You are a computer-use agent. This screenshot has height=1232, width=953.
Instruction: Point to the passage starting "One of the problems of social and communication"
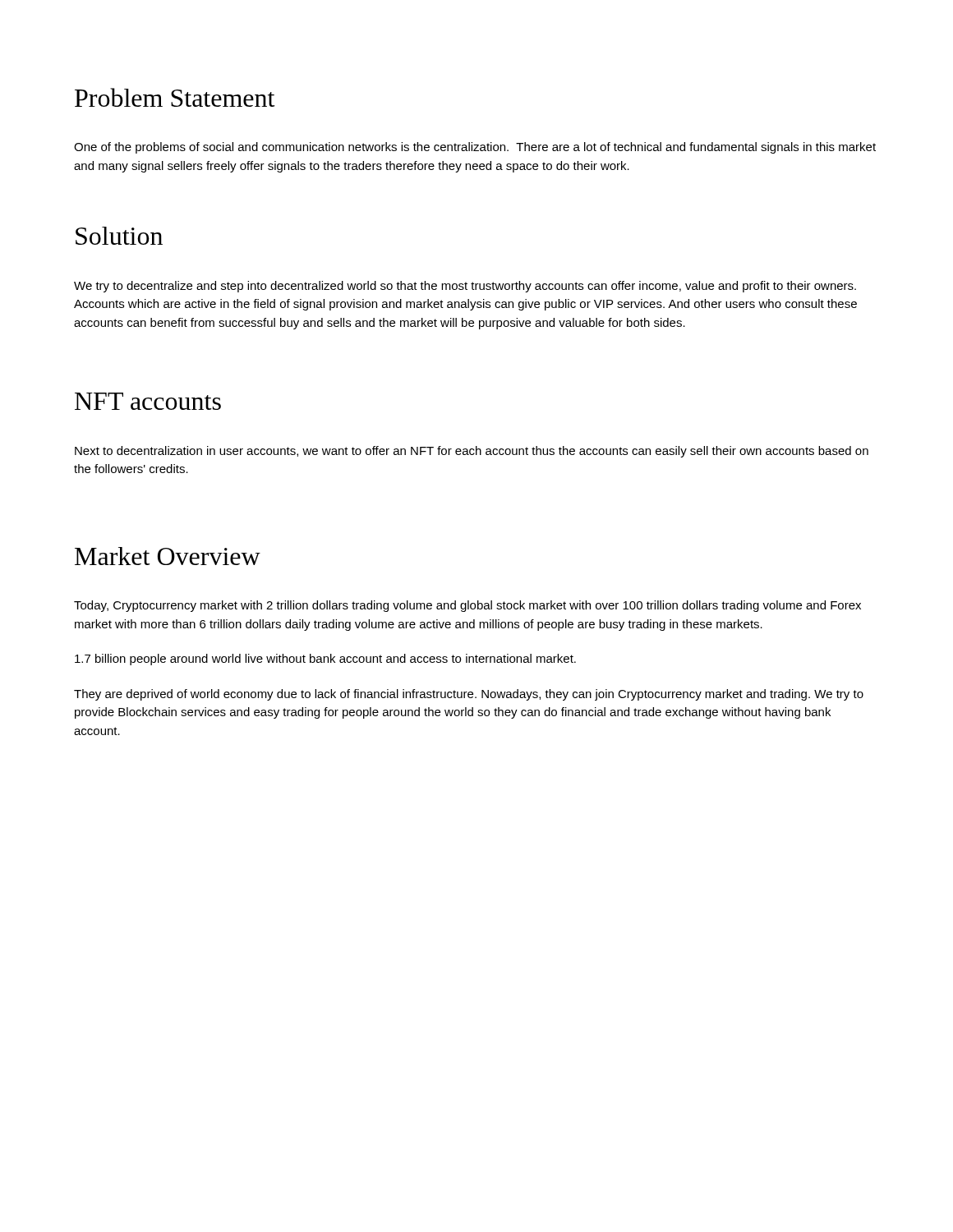475,156
